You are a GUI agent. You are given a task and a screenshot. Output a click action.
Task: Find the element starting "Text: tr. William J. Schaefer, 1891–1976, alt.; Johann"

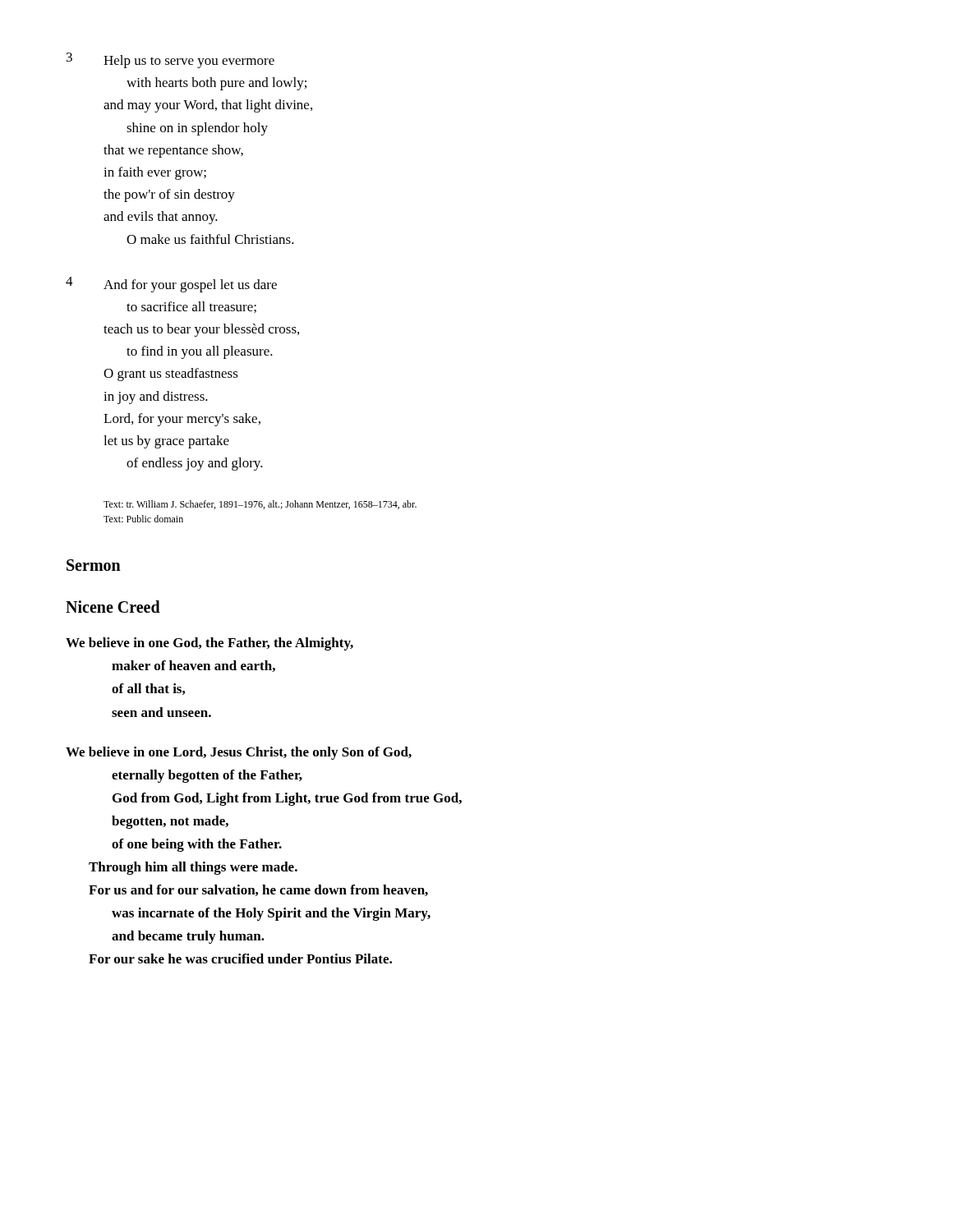(260, 512)
